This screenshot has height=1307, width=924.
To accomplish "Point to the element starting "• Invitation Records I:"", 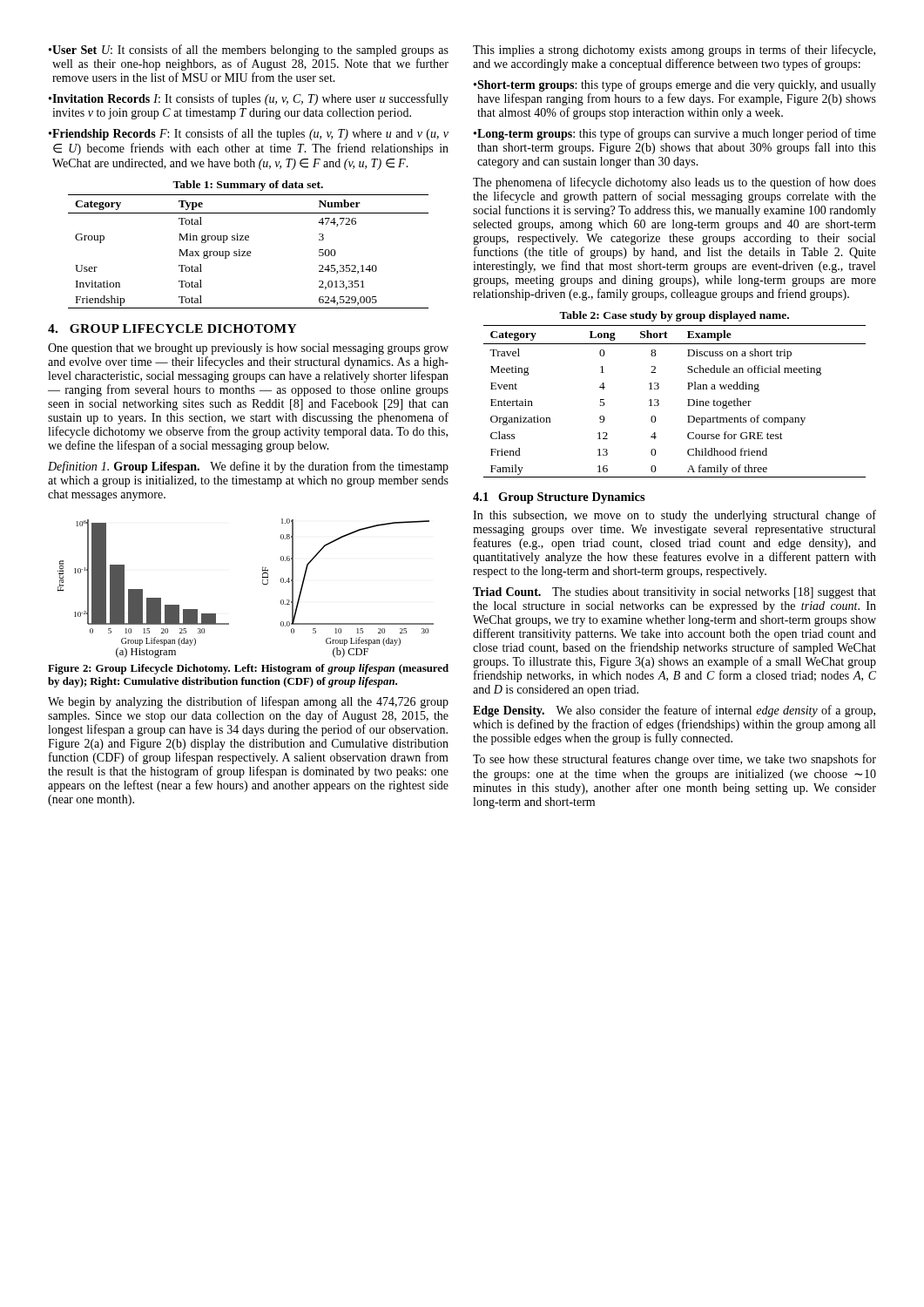I will click(x=248, y=106).
